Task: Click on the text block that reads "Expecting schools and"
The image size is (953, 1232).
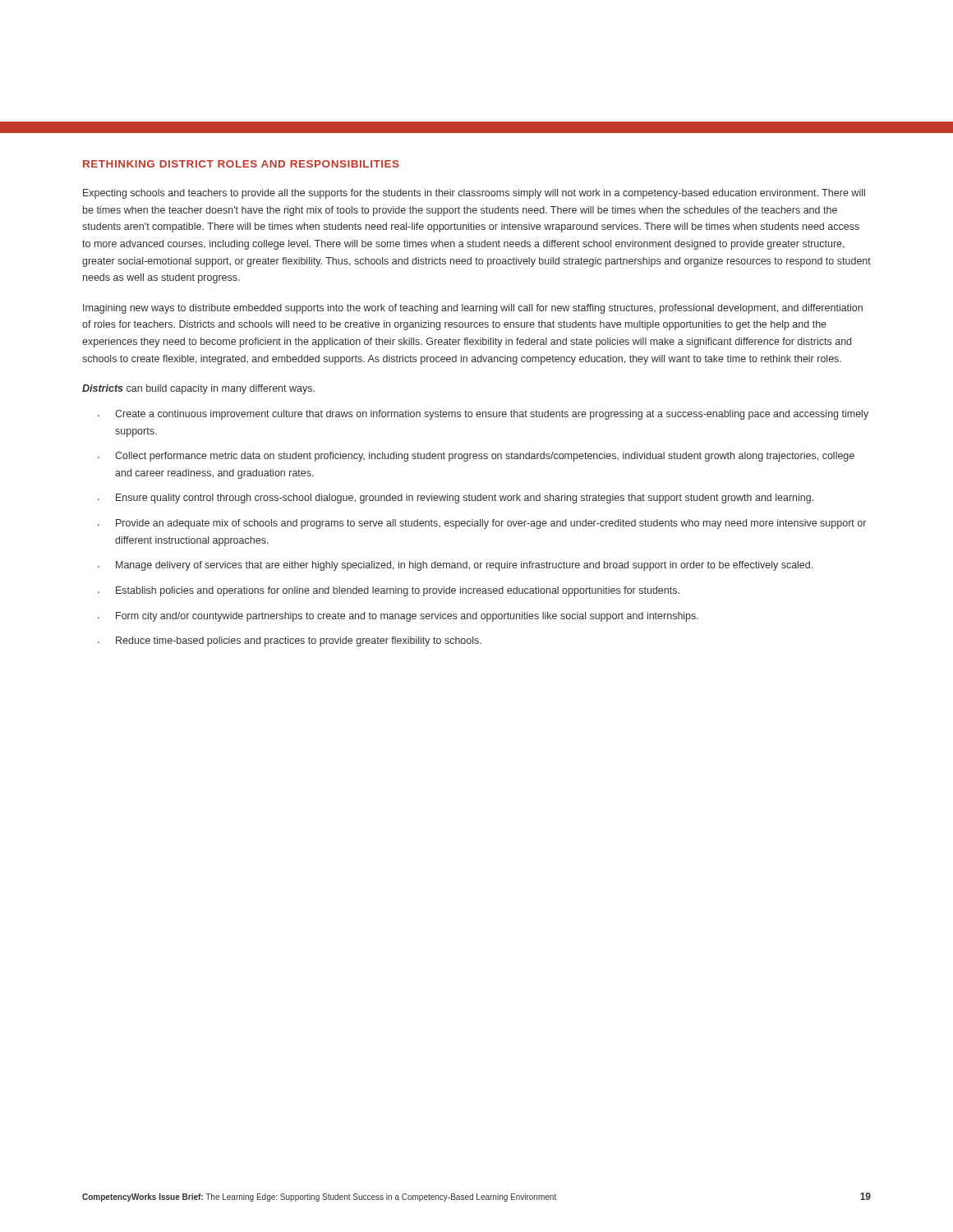Action: [476, 235]
